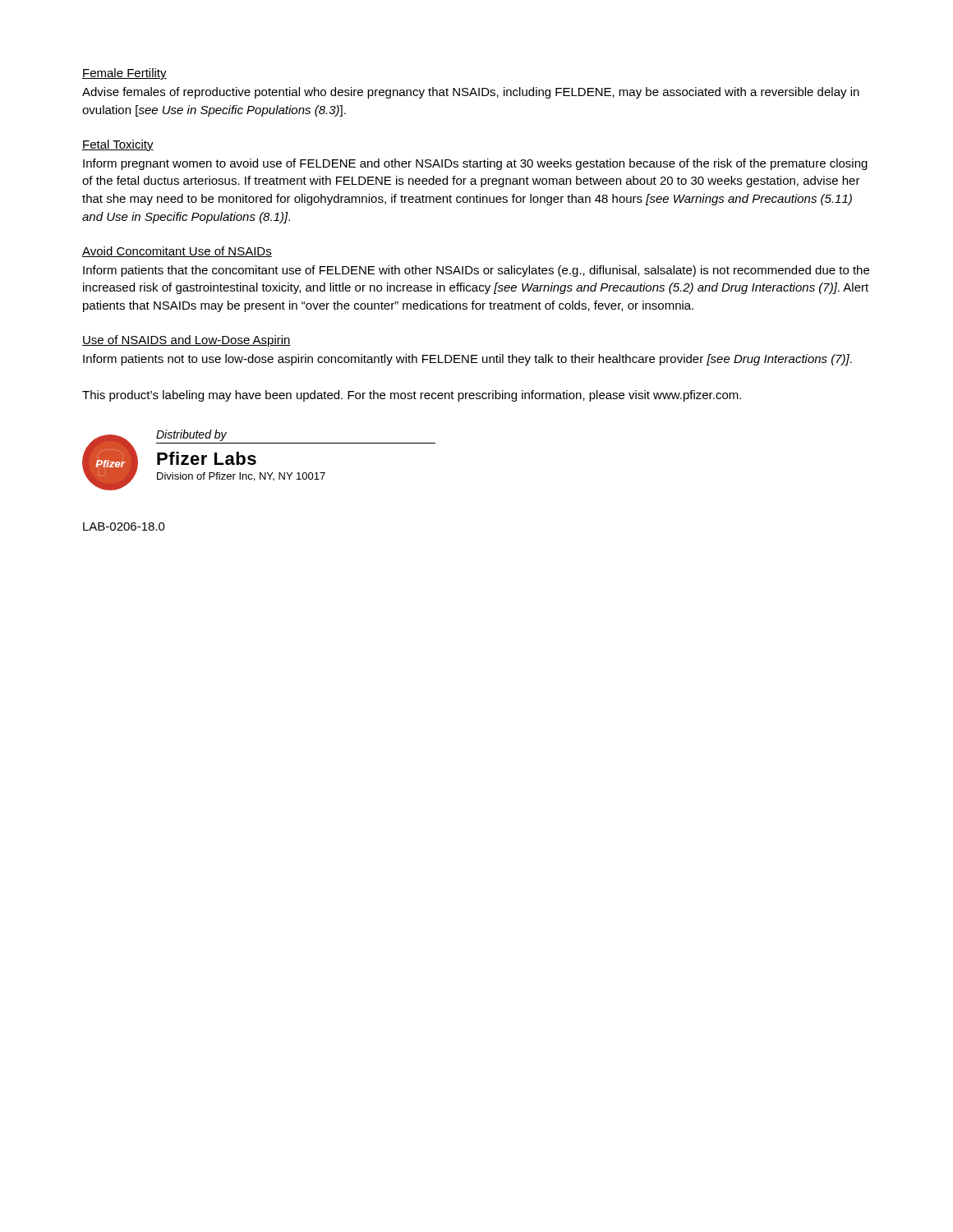
Task: Select the region starting "Inform patients not to"
Action: tap(476, 359)
